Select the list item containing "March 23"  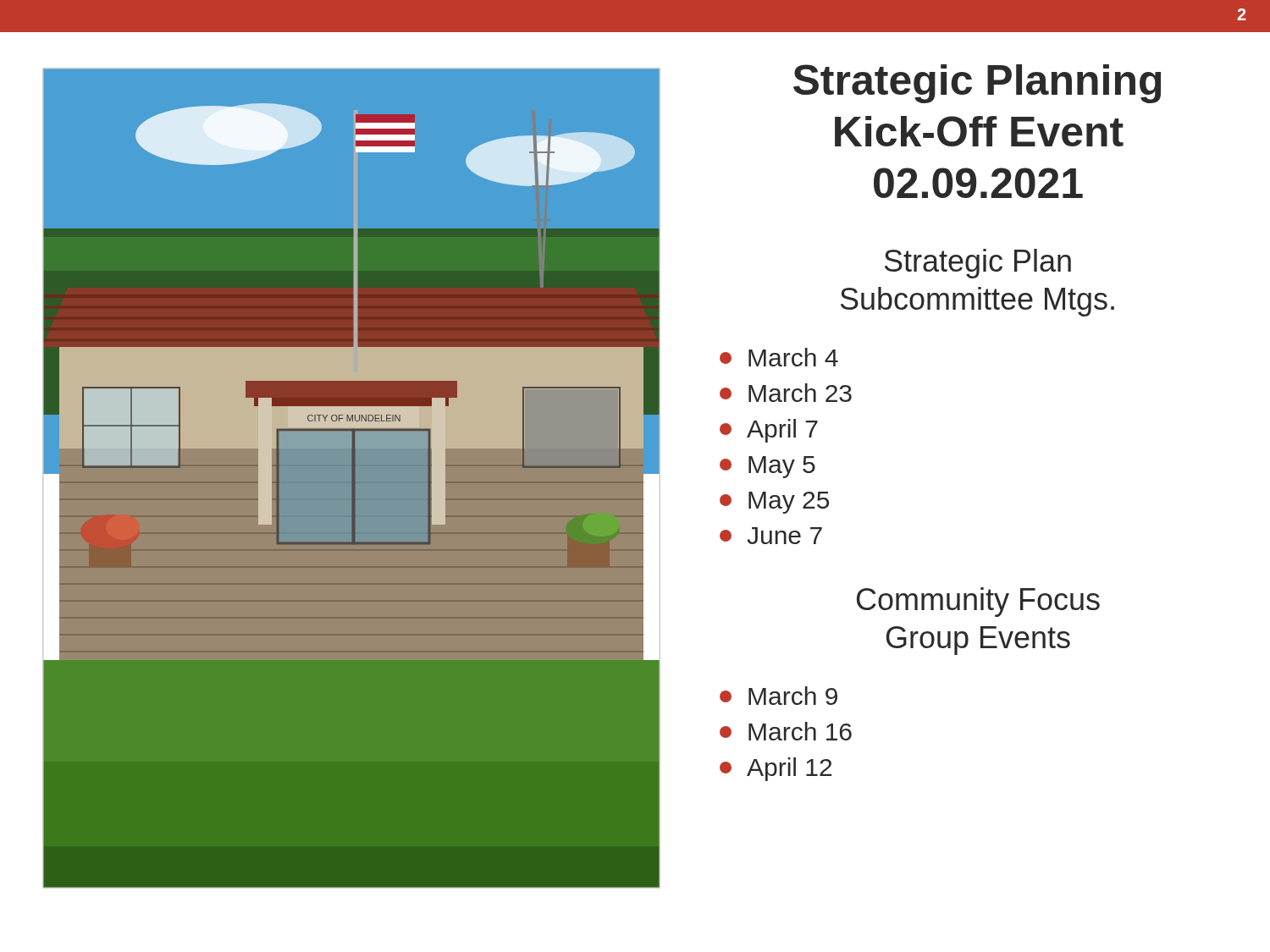[x=786, y=393]
